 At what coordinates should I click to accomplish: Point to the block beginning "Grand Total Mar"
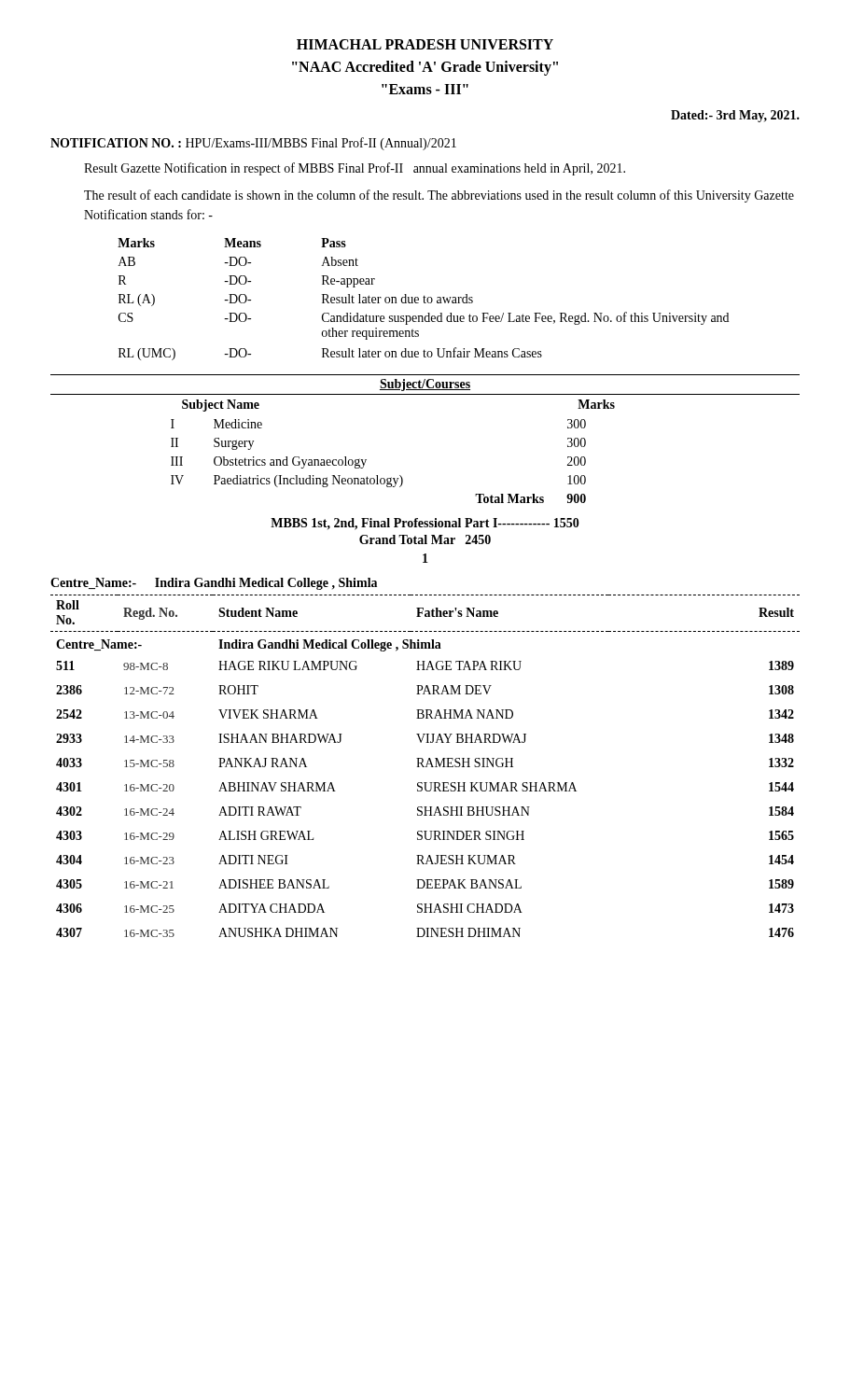point(425,540)
